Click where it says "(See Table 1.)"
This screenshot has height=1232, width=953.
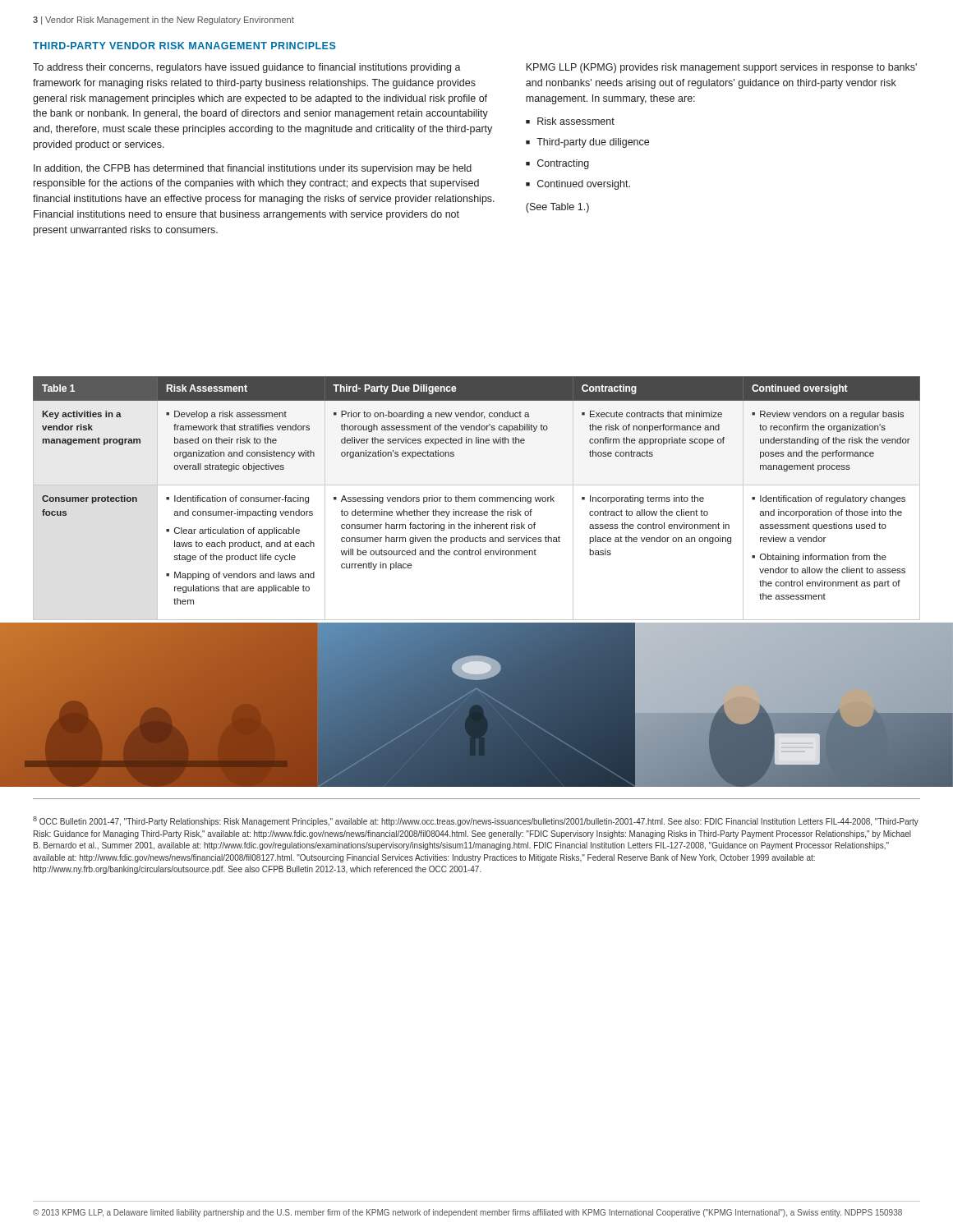[x=557, y=208]
